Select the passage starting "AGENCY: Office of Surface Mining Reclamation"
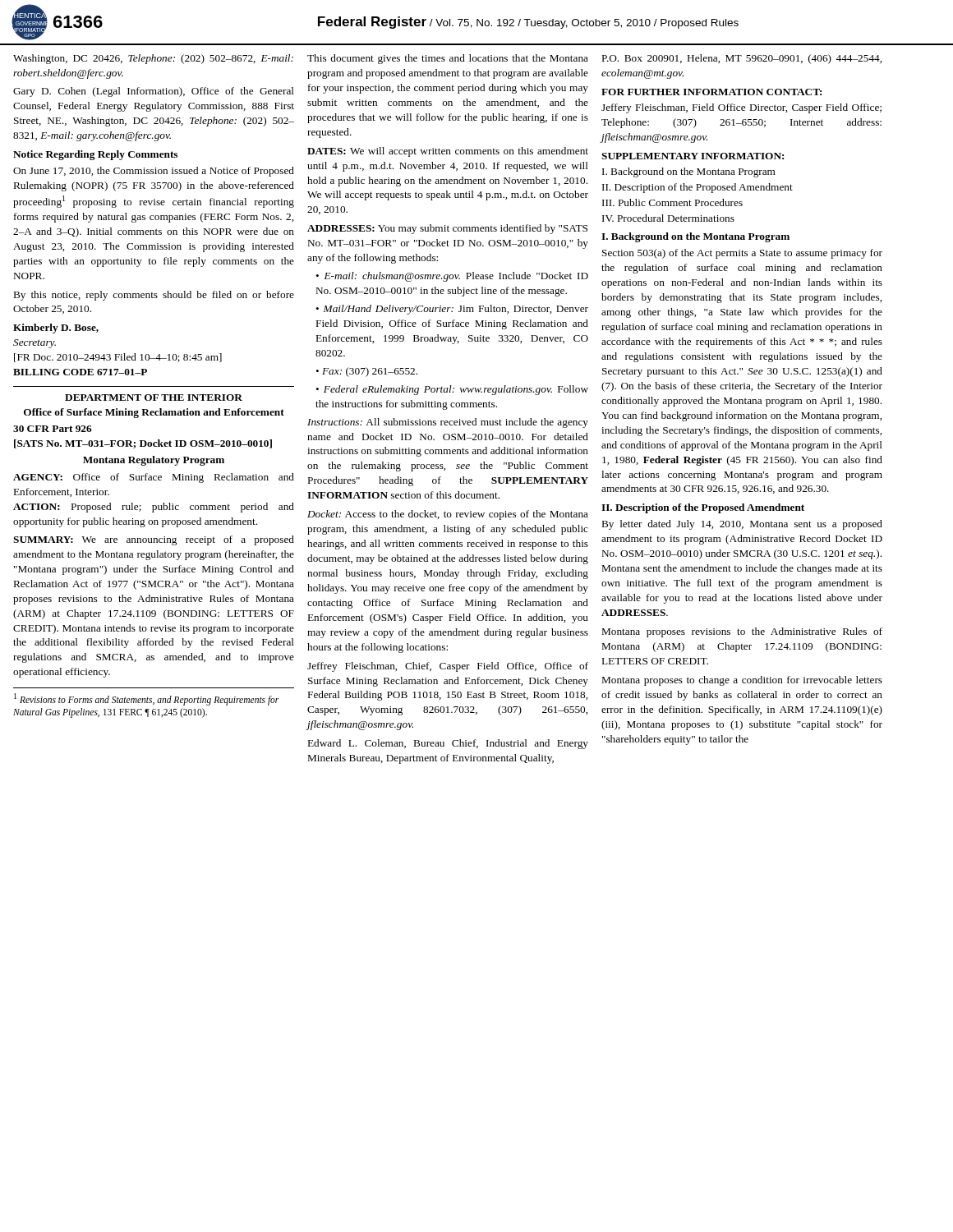 click(x=154, y=499)
